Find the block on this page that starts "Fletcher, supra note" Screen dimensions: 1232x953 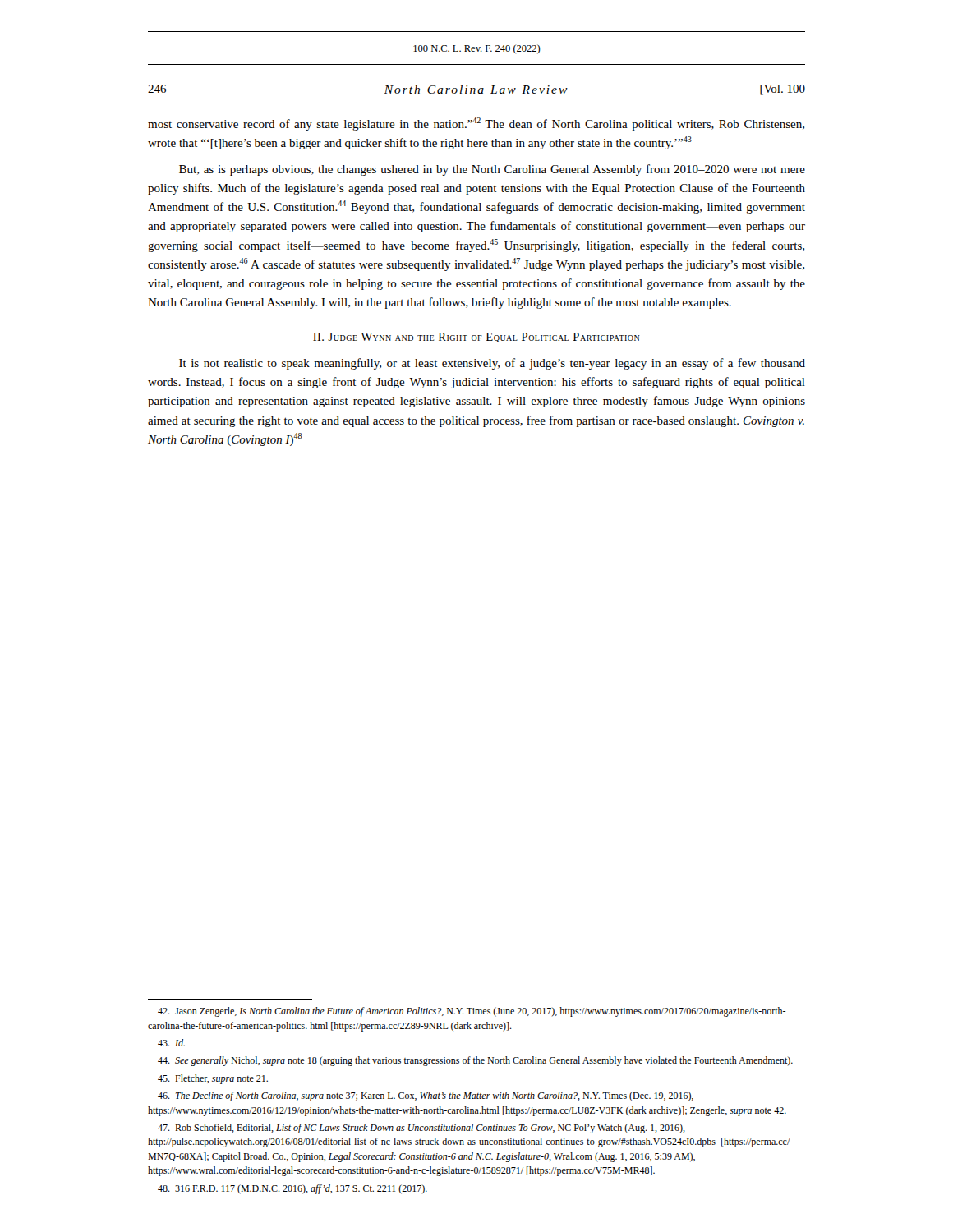click(x=208, y=1078)
